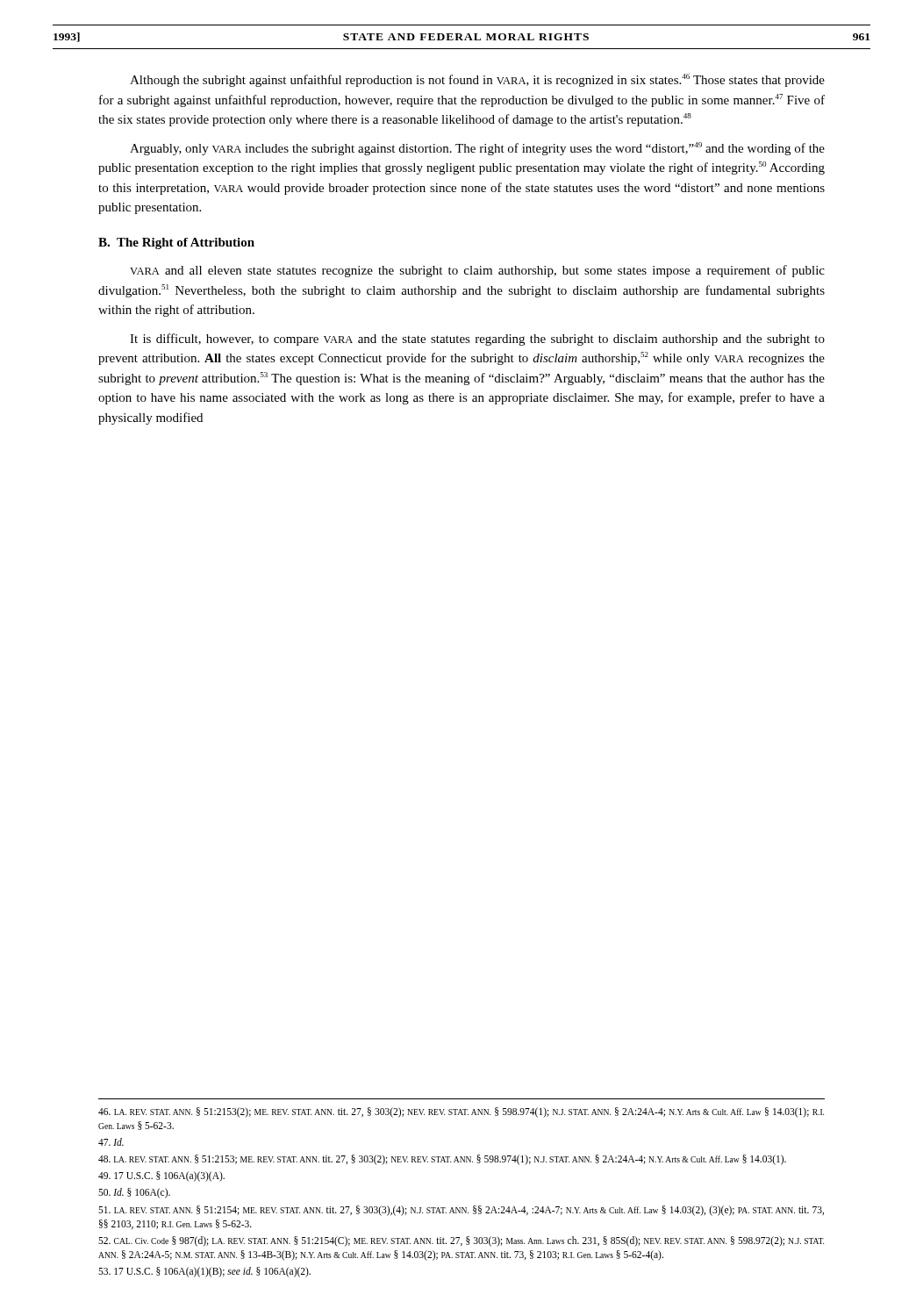Find the passage starting "Id. § 106A(c)."
Viewport: 923px width, 1316px height.
coord(134,1193)
